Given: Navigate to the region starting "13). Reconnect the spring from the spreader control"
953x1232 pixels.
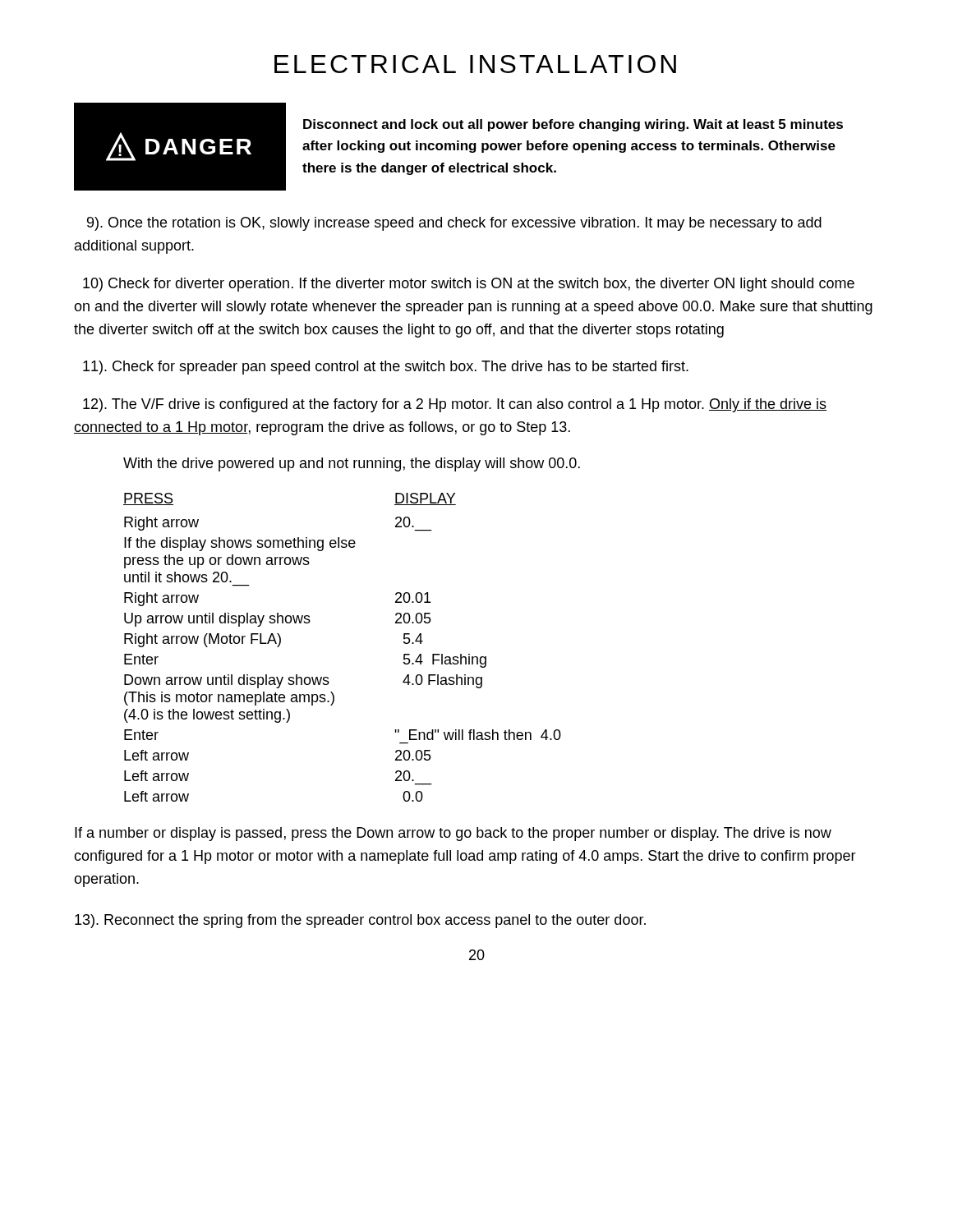Looking at the screenshot, I should click(x=360, y=920).
